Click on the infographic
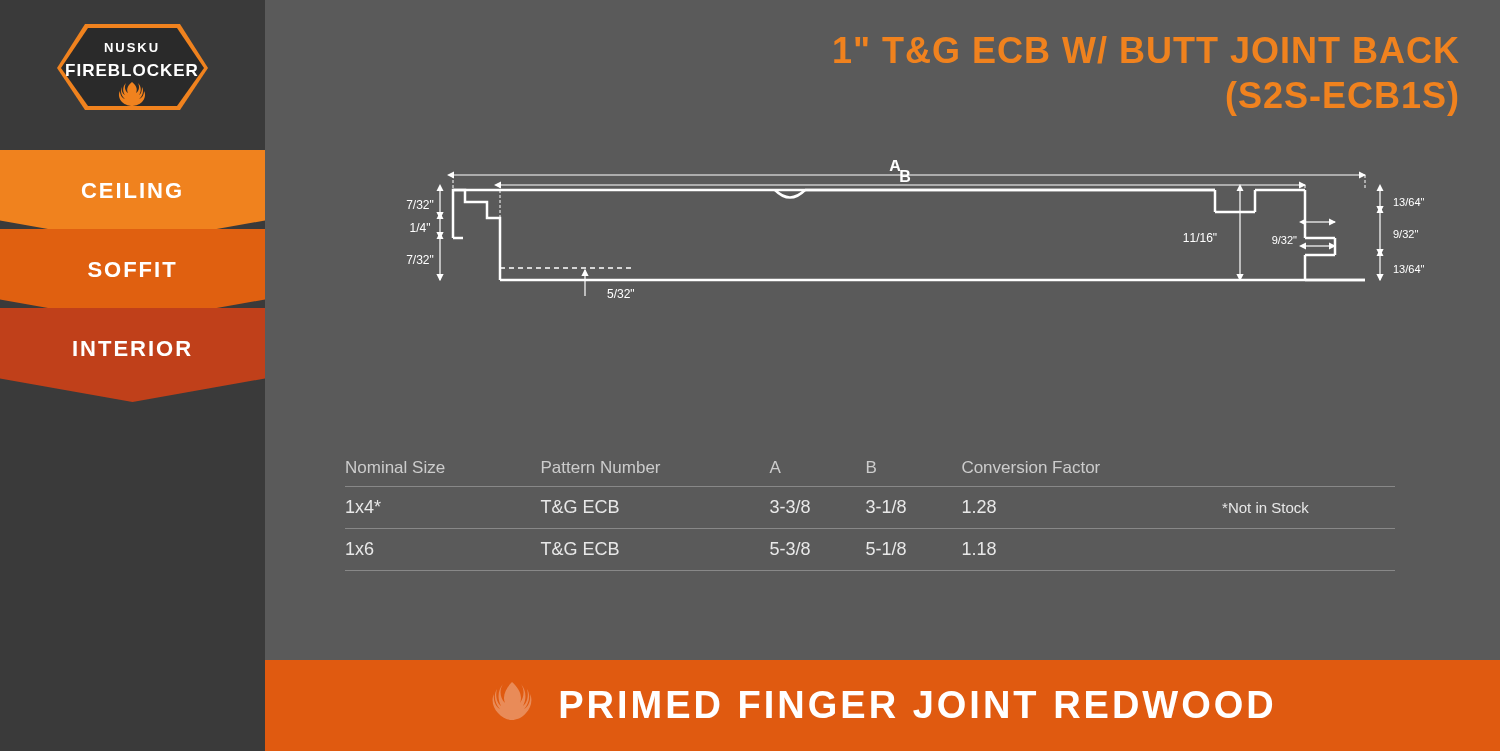Screen dimensions: 751x1500 pyautogui.click(x=133, y=277)
